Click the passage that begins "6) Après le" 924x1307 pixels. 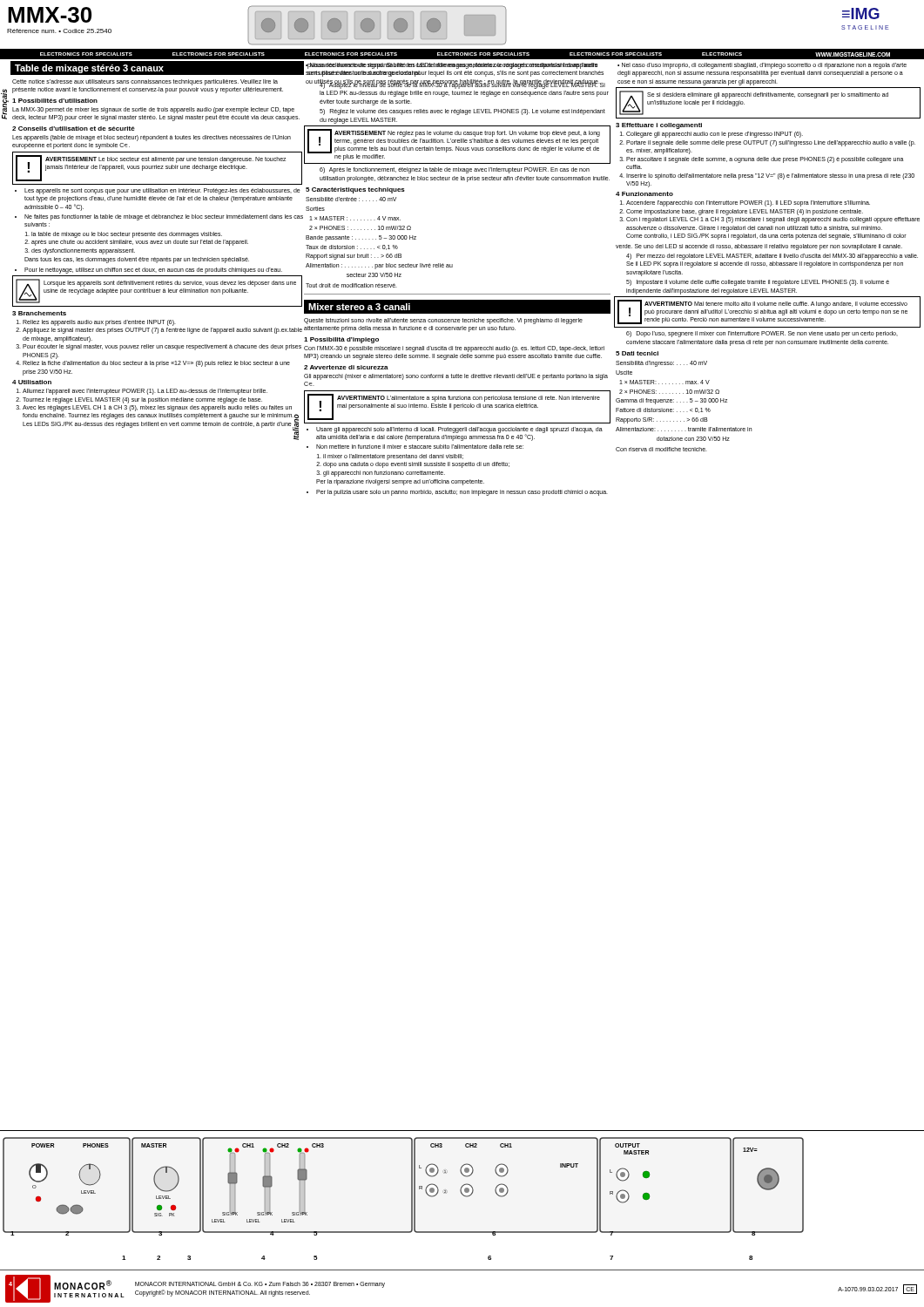(465, 174)
